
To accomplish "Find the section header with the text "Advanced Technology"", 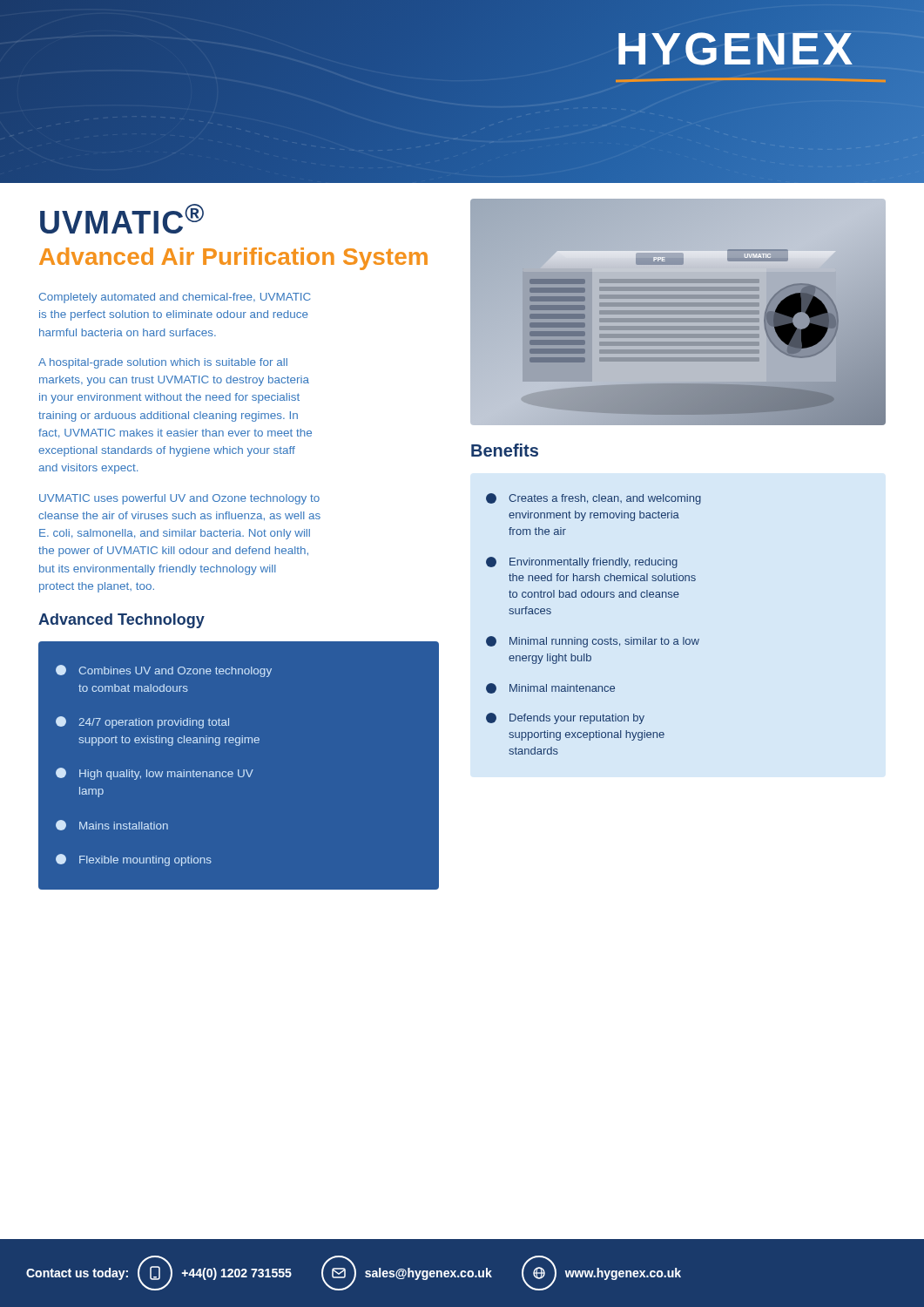I will coord(121,620).
